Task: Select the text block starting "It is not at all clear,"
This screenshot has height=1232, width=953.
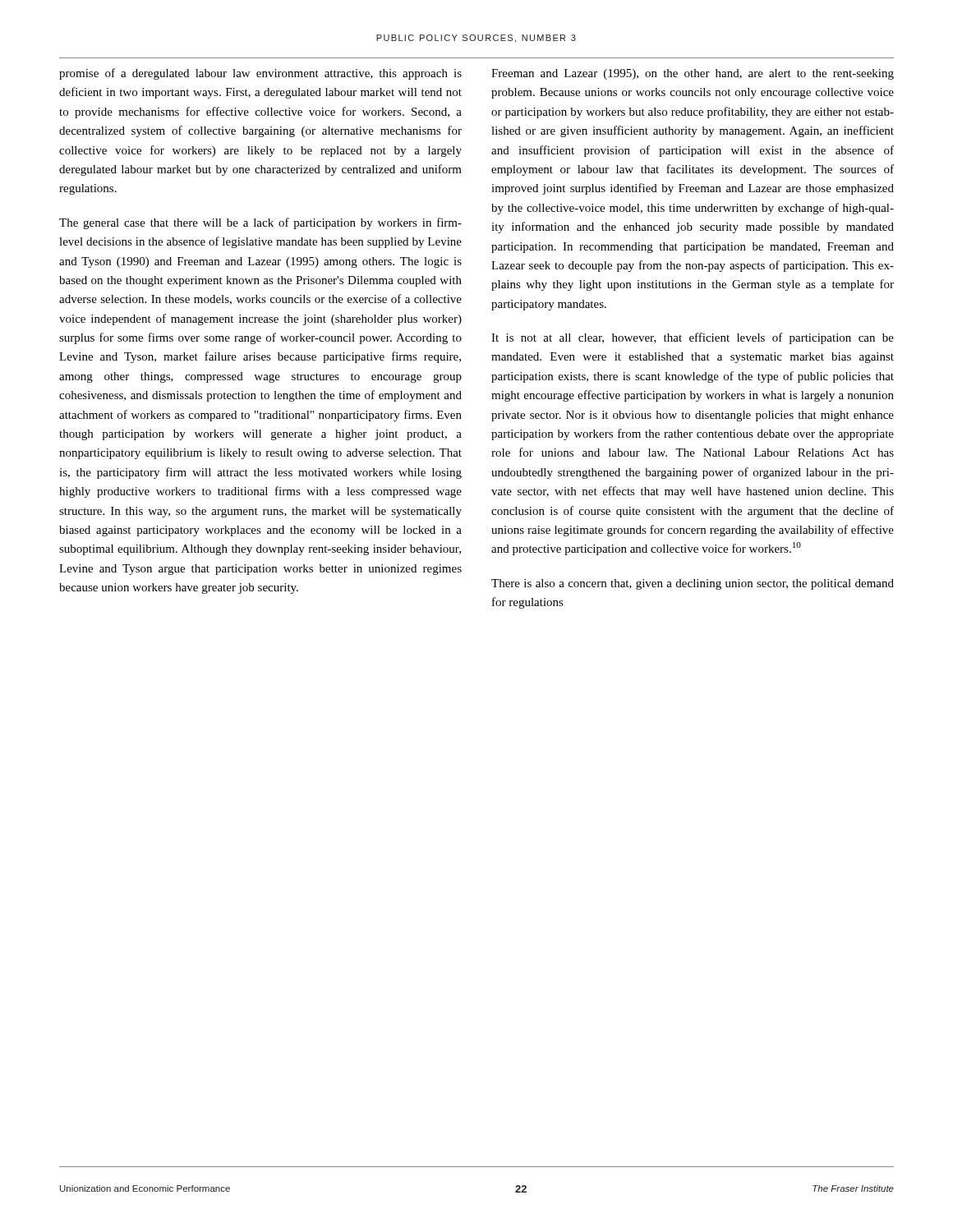Action: (x=693, y=444)
